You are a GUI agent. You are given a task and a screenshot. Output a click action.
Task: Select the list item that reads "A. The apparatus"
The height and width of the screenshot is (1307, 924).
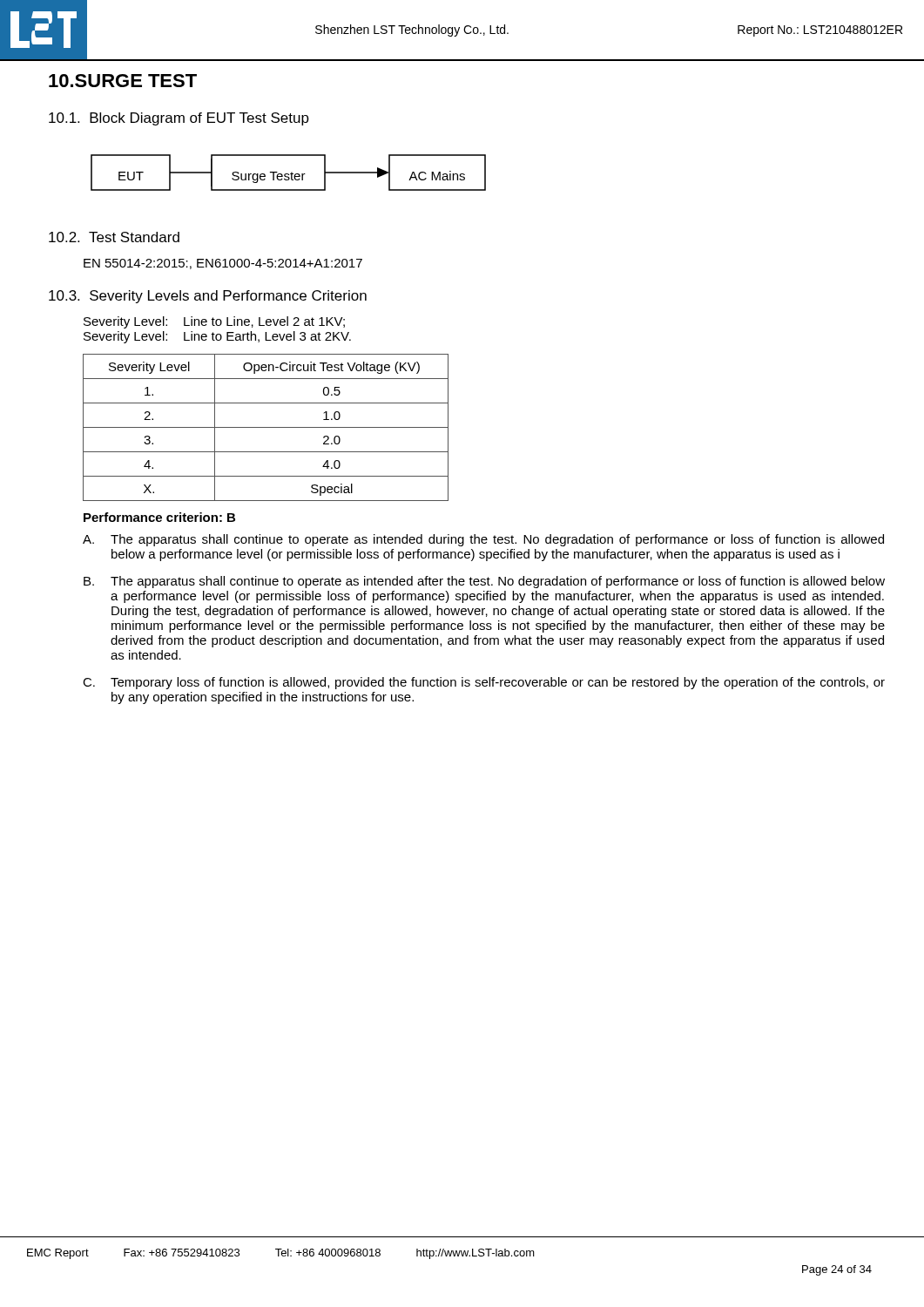click(484, 546)
